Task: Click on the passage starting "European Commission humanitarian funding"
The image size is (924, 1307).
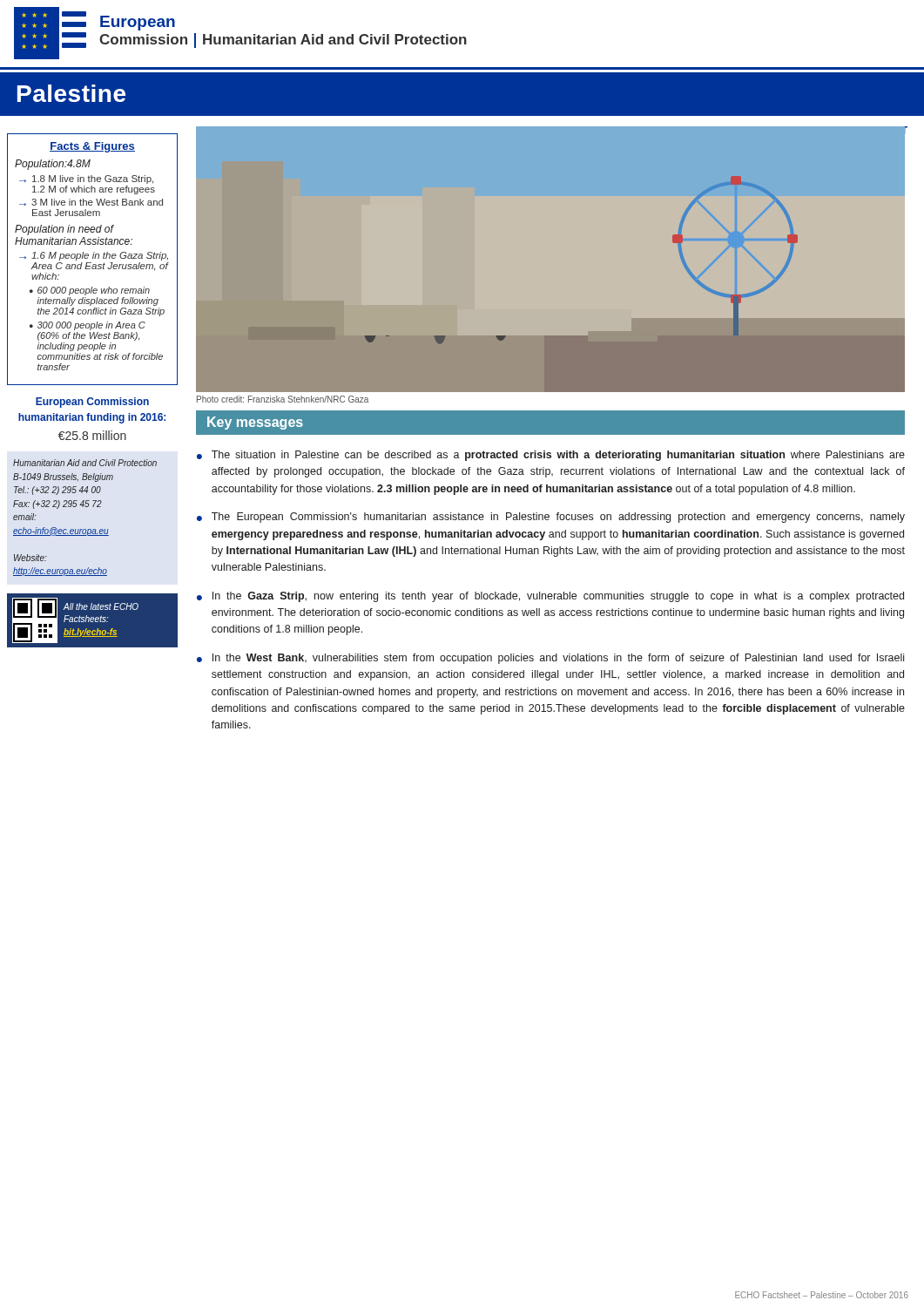Action: point(92,410)
